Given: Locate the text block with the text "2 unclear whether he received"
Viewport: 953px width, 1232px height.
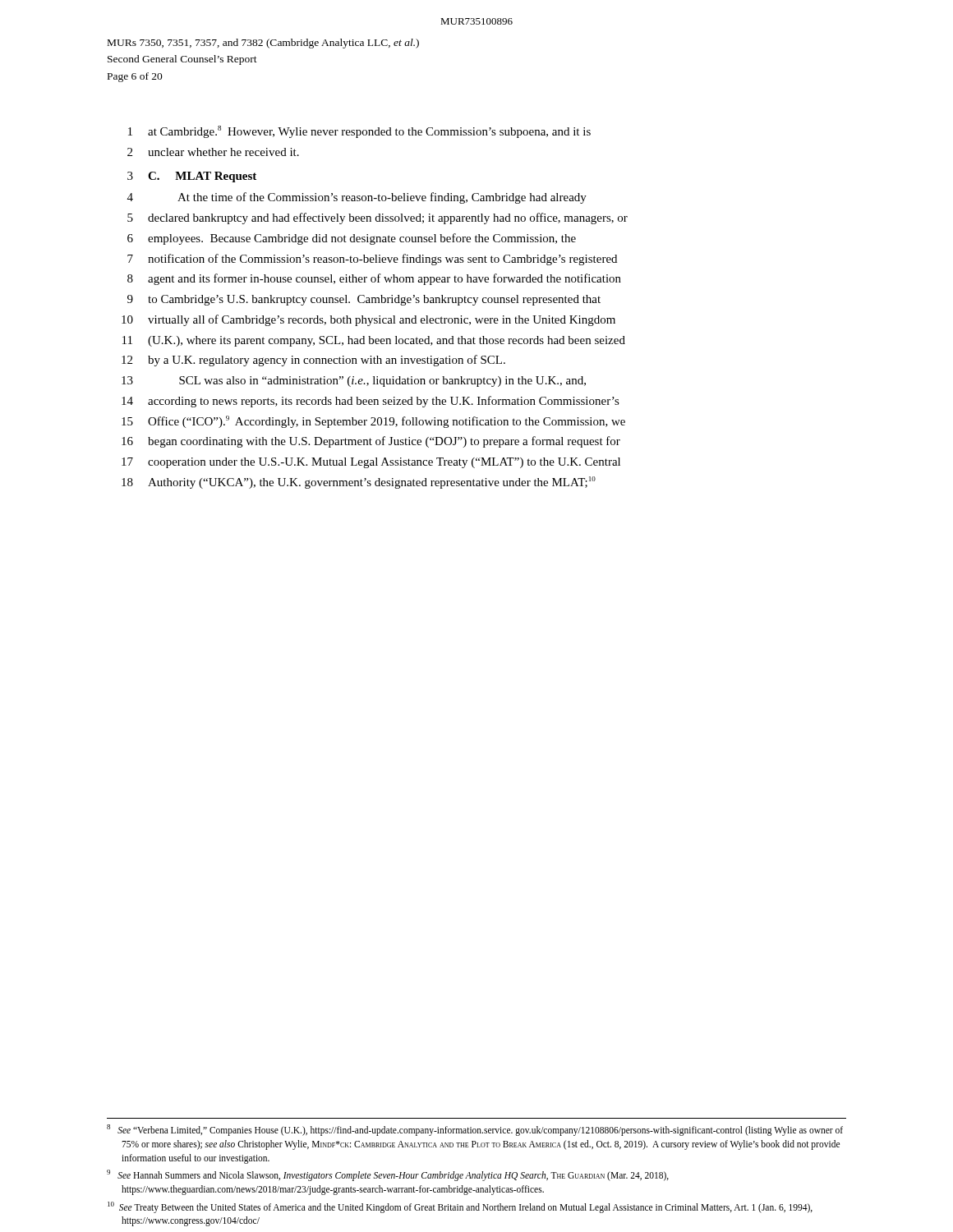Looking at the screenshot, I should (x=213, y=152).
